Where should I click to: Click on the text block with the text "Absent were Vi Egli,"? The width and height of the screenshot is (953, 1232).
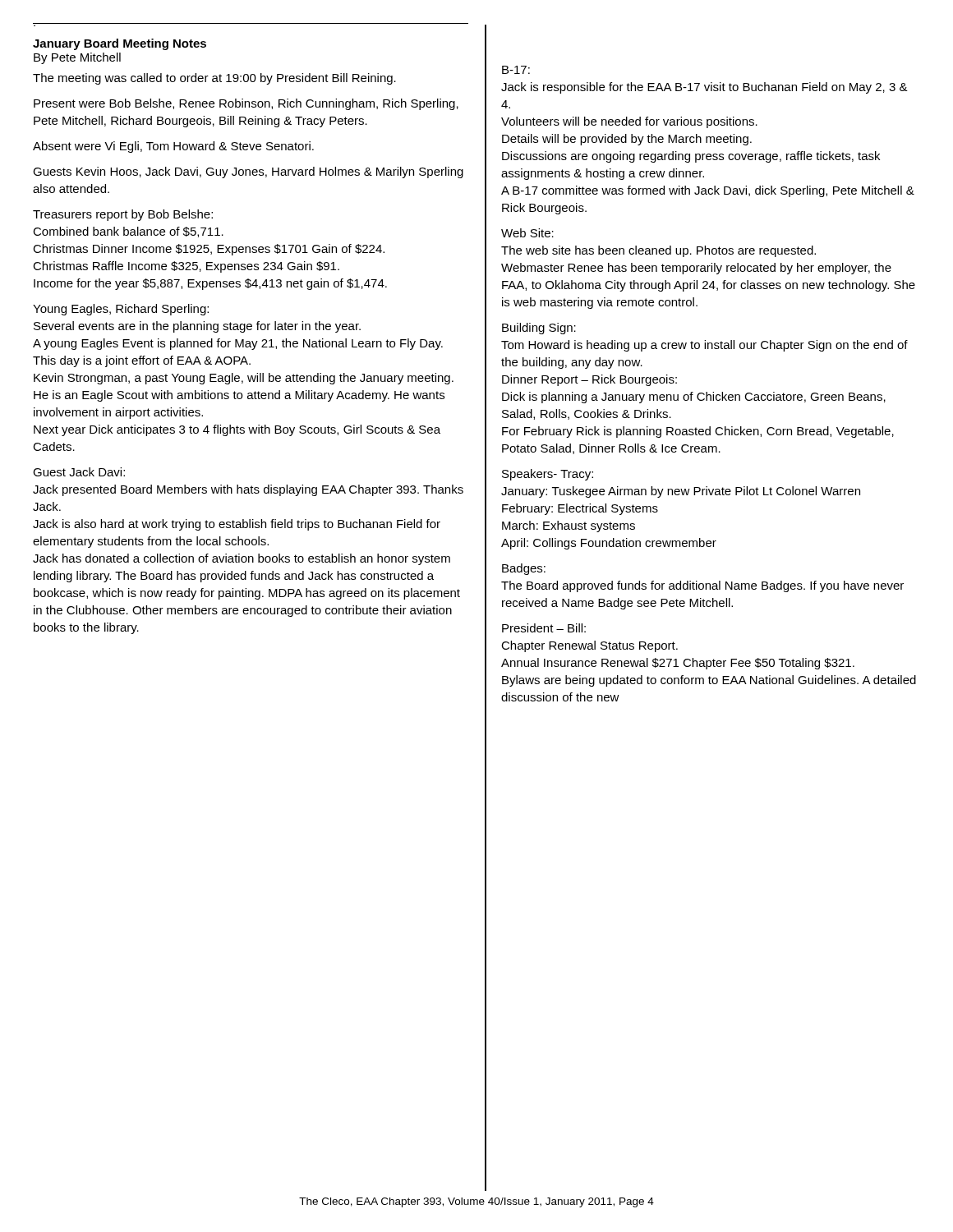click(251, 146)
